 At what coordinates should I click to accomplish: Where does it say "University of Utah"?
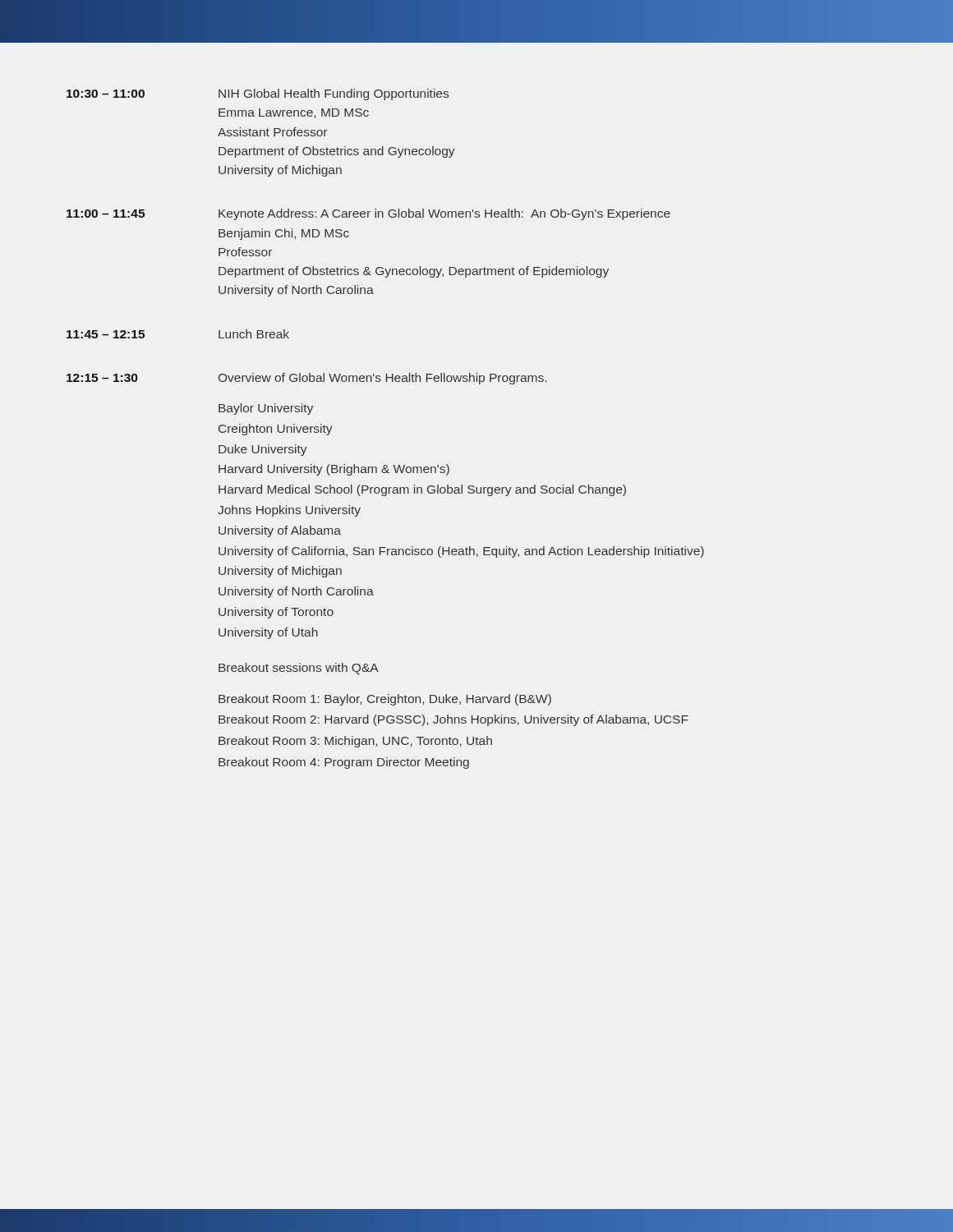(268, 632)
